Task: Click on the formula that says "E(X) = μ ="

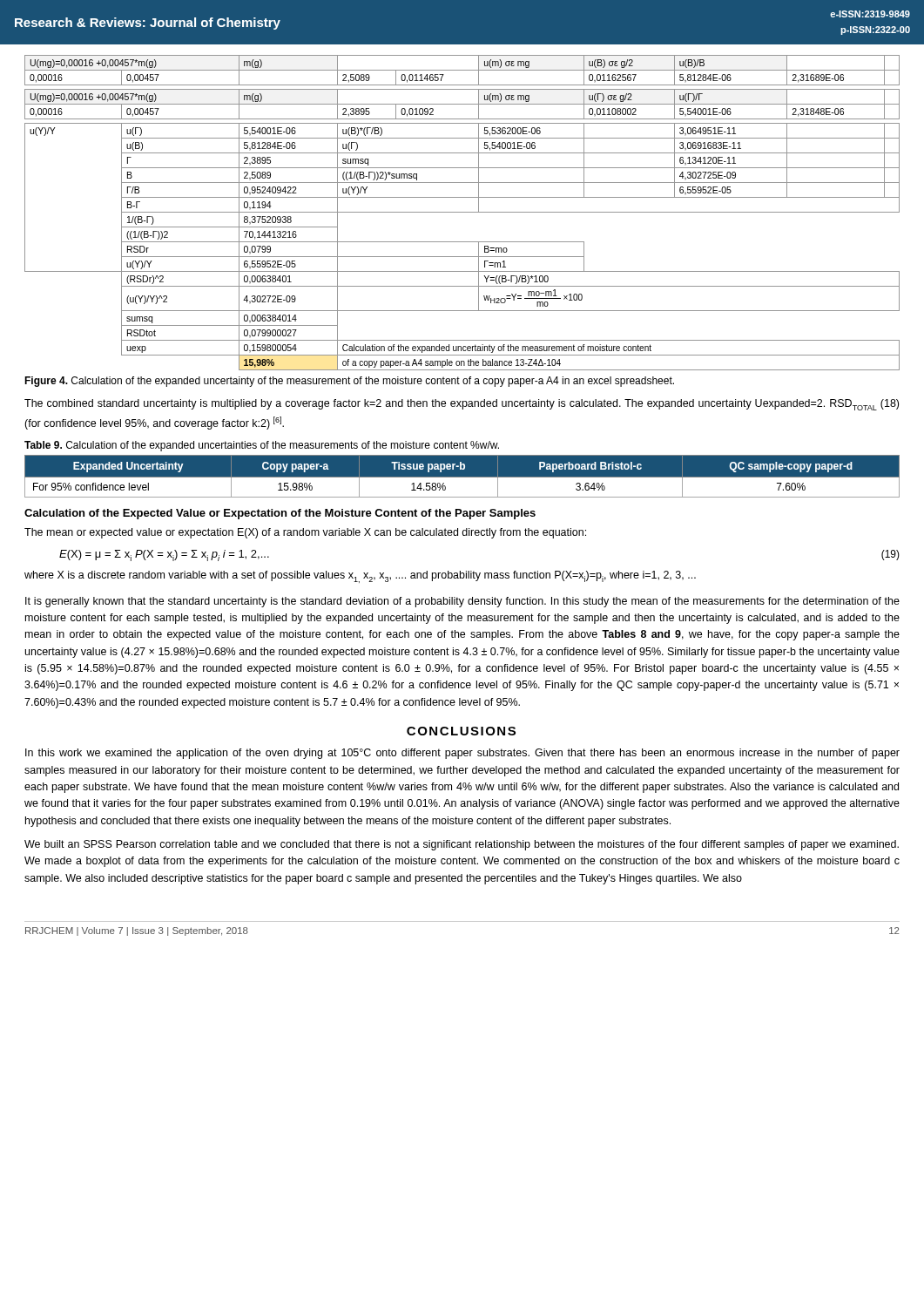Action: pos(173,555)
